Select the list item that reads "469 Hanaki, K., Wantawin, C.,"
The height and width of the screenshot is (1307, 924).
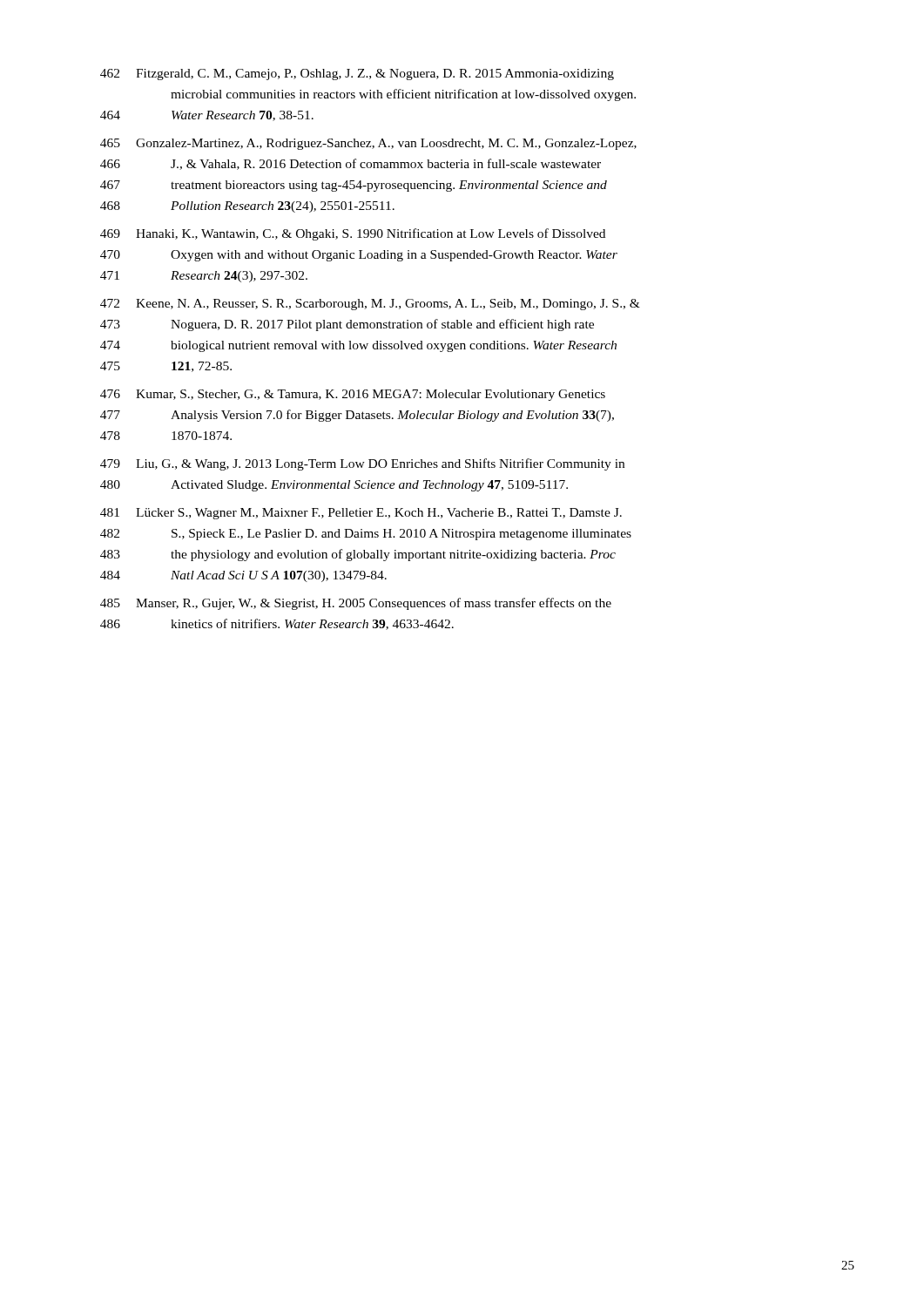462,255
